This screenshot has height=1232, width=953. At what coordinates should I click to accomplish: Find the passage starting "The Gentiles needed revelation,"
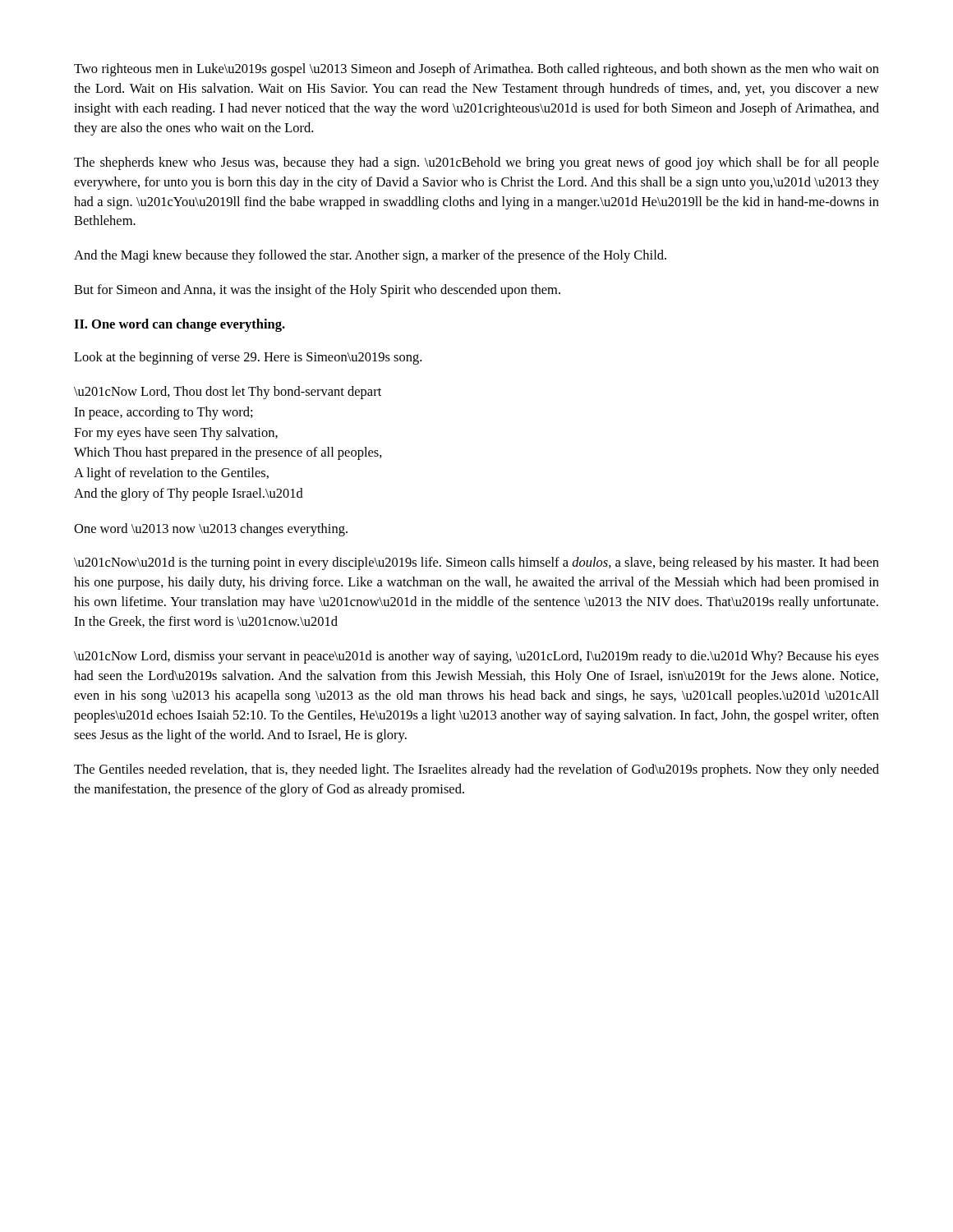tap(476, 779)
